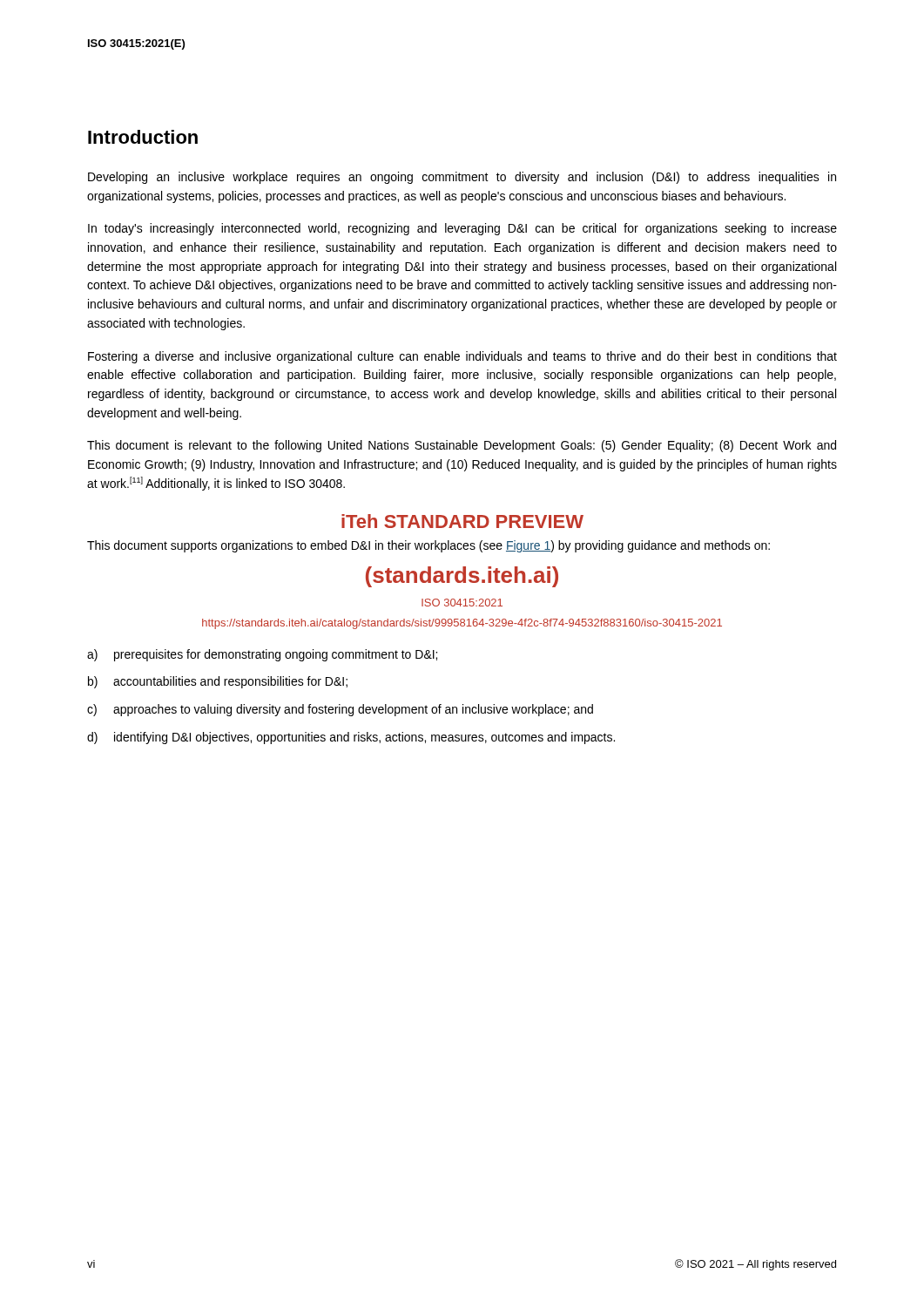Click on the list item that says "b) accountabilities and responsibilities for"

click(x=218, y=682)
